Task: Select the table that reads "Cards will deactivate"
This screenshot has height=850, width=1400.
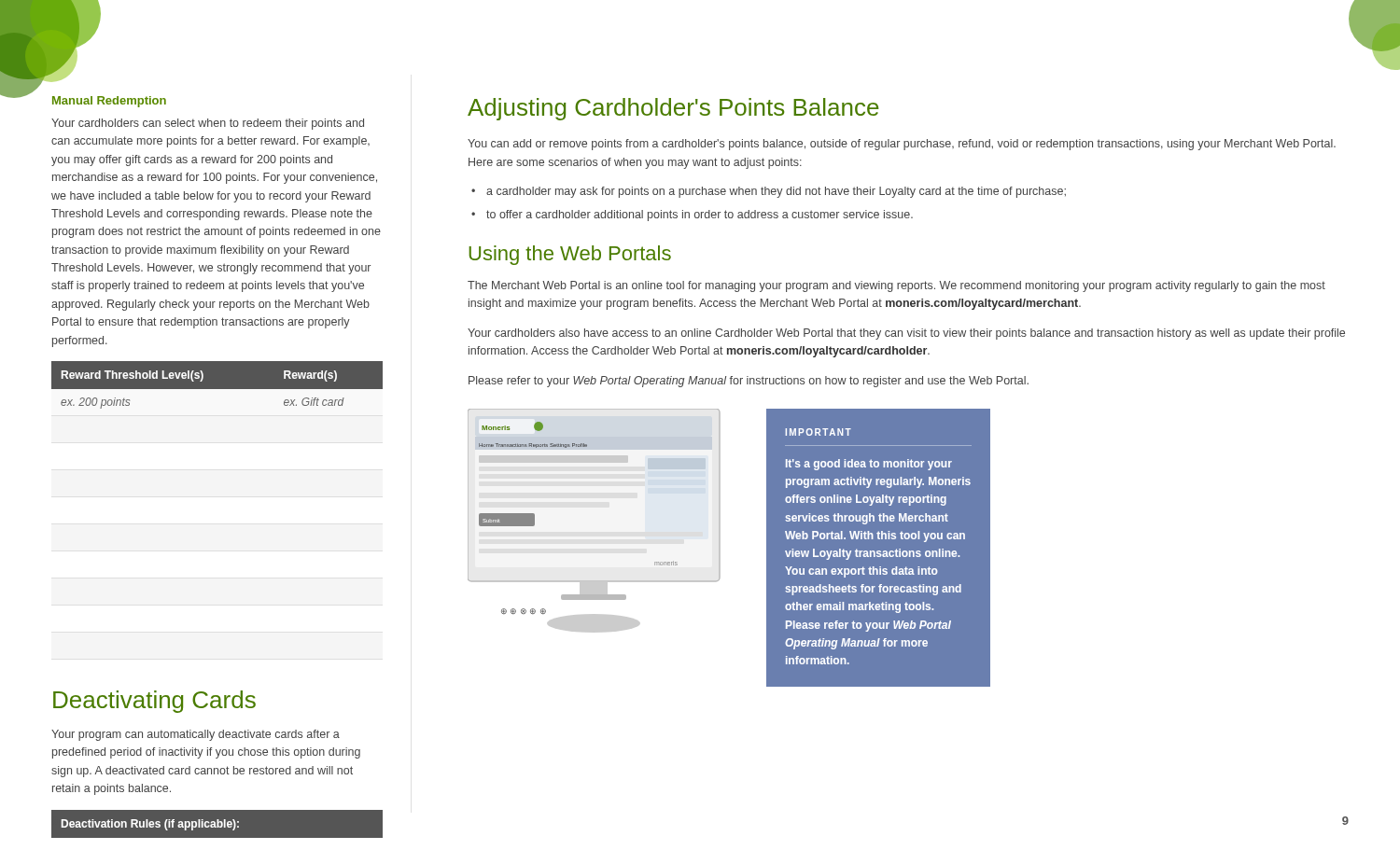Action: (x=217, y=830)
